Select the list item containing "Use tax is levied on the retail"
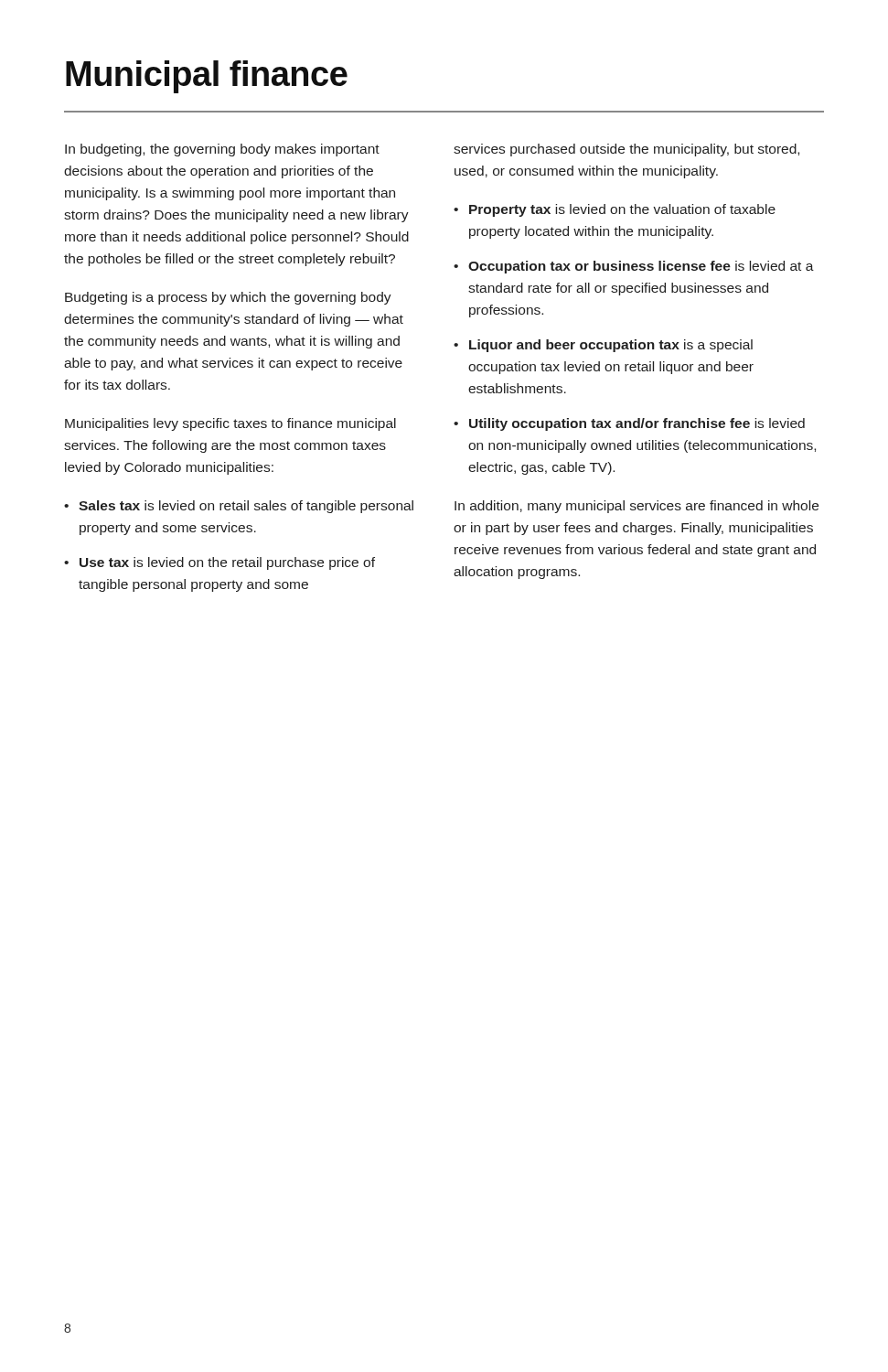888x1372 pixels. 227,573
